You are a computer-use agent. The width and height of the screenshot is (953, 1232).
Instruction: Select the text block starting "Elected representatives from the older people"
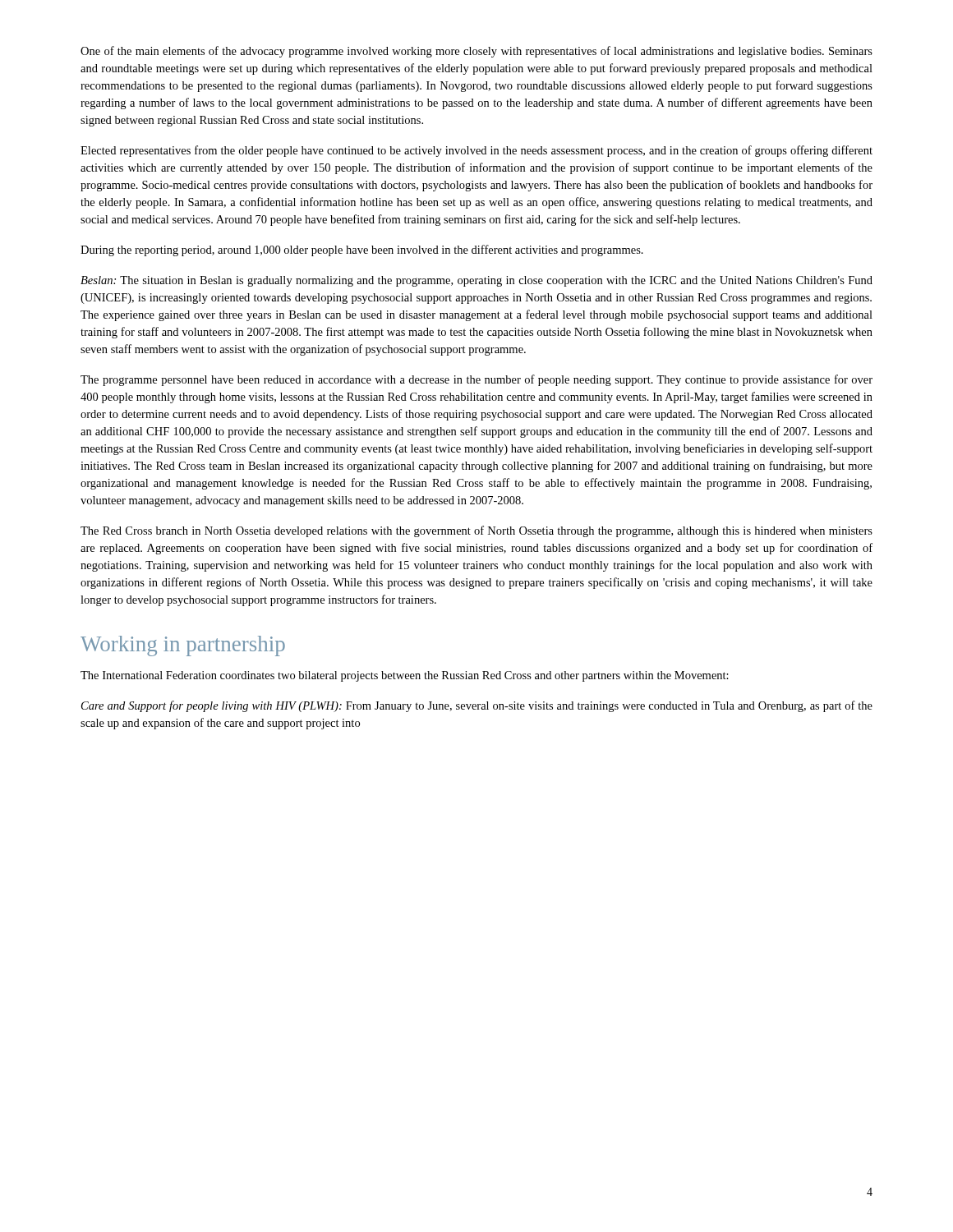476,185
